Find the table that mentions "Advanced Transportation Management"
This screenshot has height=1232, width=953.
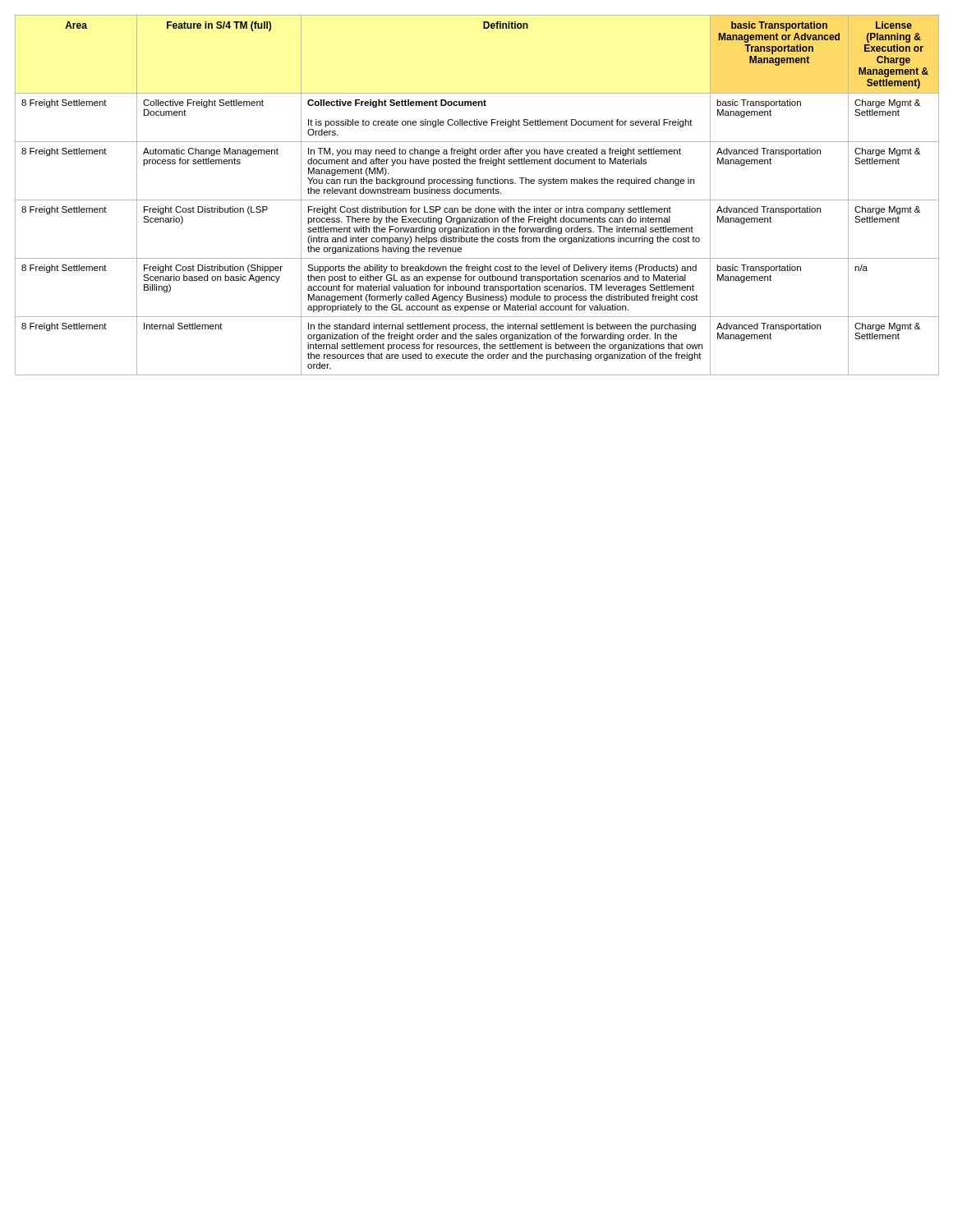coord(476,195)
